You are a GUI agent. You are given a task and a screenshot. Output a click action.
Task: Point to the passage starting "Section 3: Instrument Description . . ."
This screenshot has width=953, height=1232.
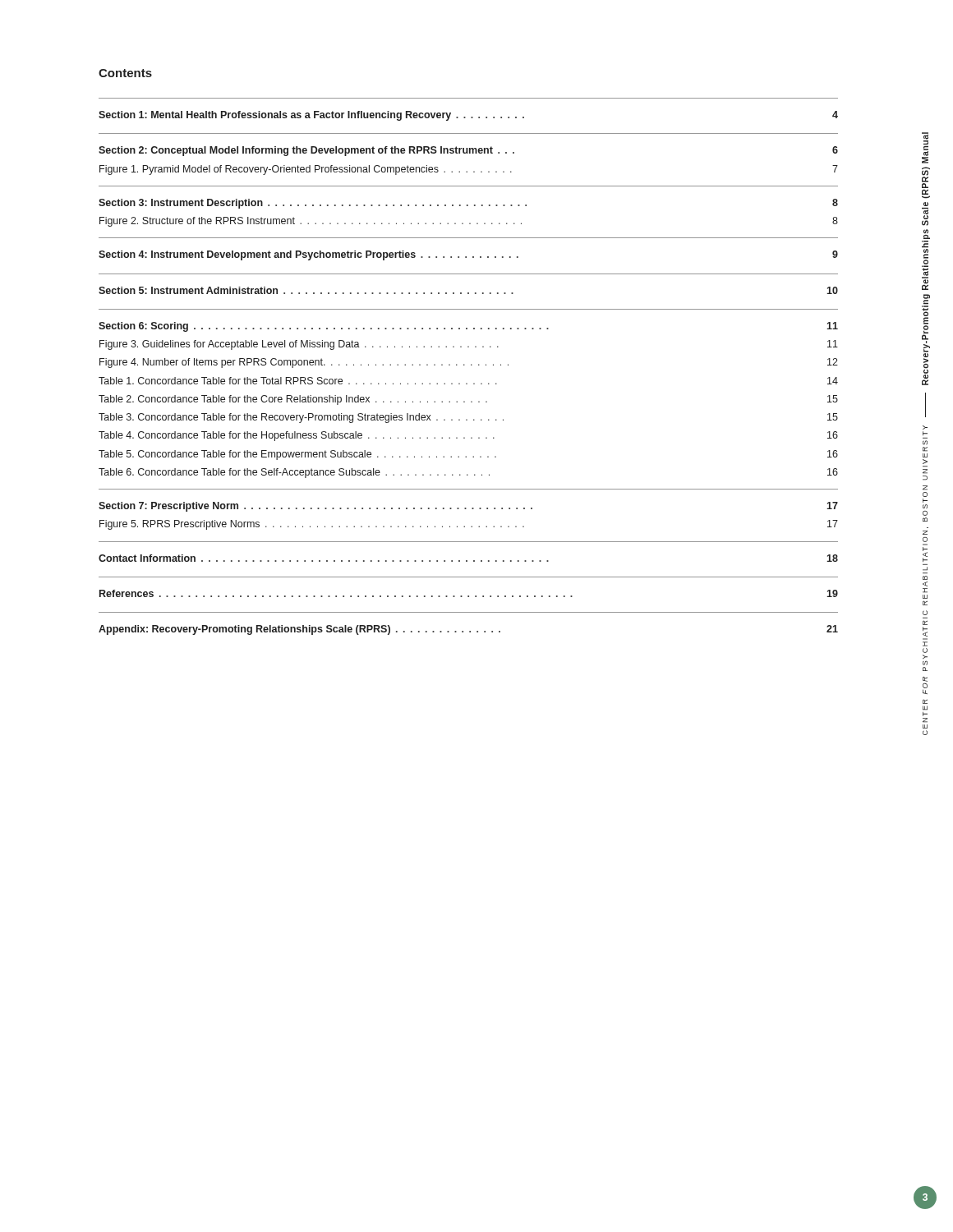tap(468, 216)
